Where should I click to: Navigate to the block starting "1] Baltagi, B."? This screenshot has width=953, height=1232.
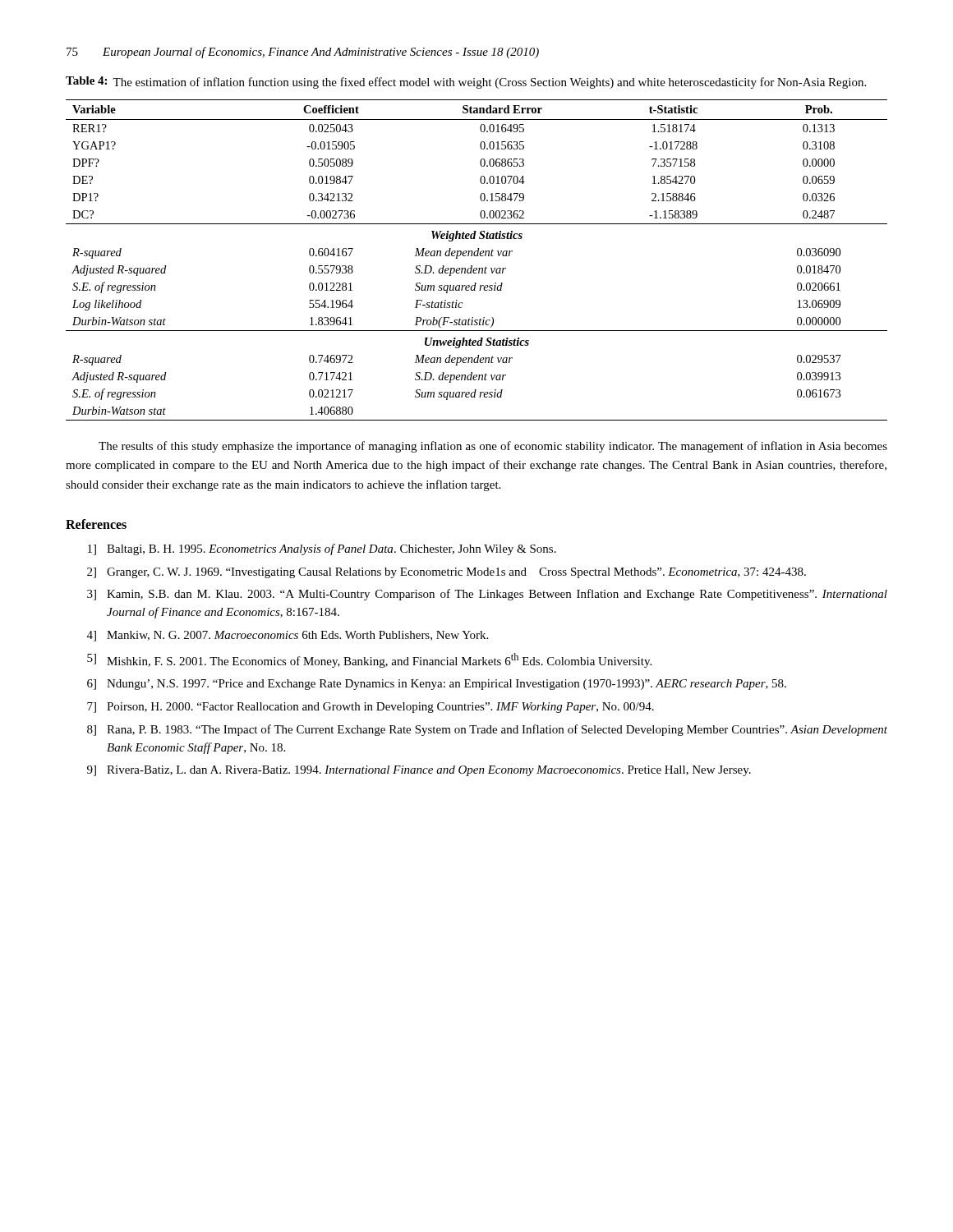click(476, 549)
